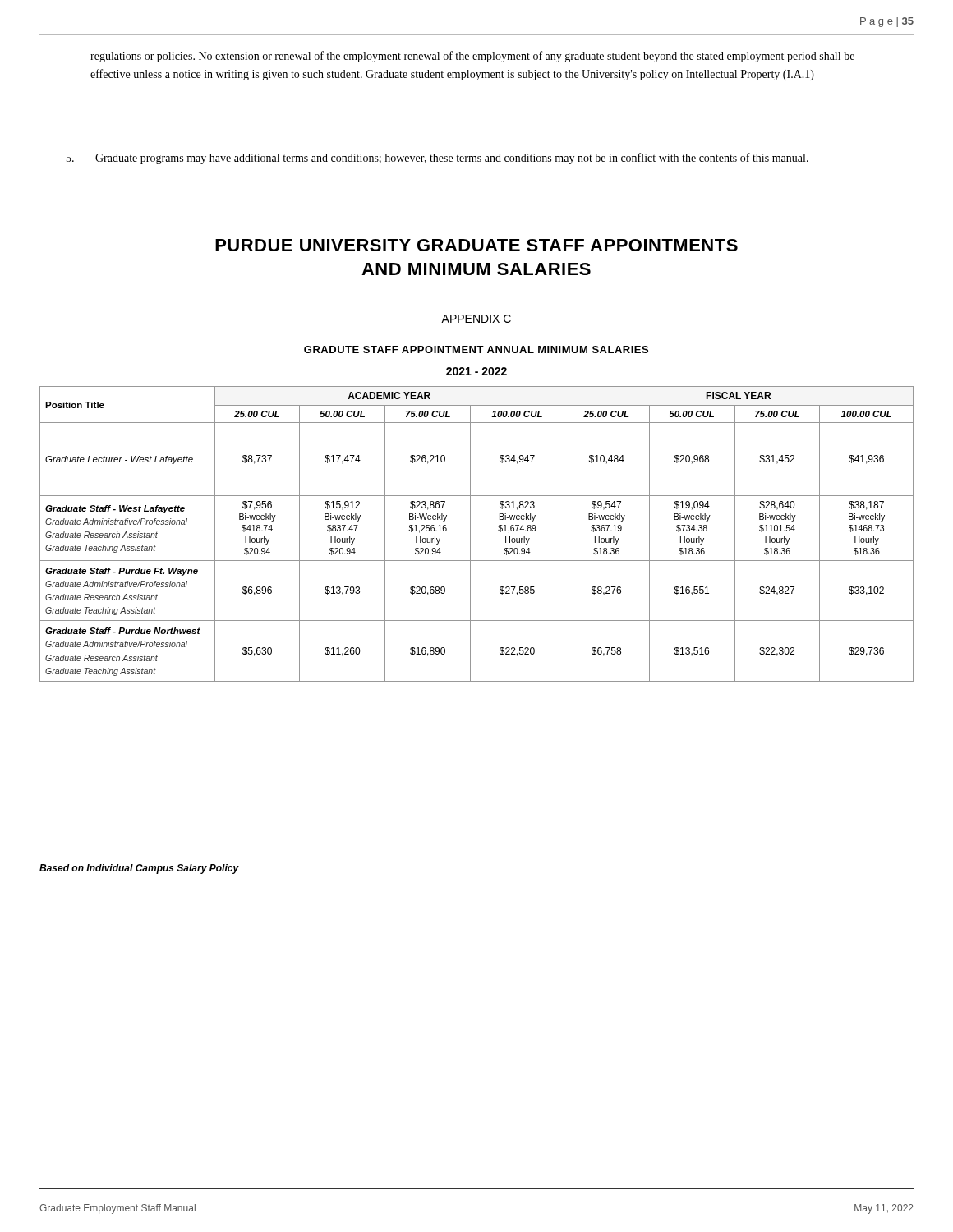The width and height of the screenshot is (953, 1232).
Task: Find the section header on this page that starts "GRADUTE STAFF APPOINTMENT ANNUAL MINIMUM"
Action: point(476,350)
